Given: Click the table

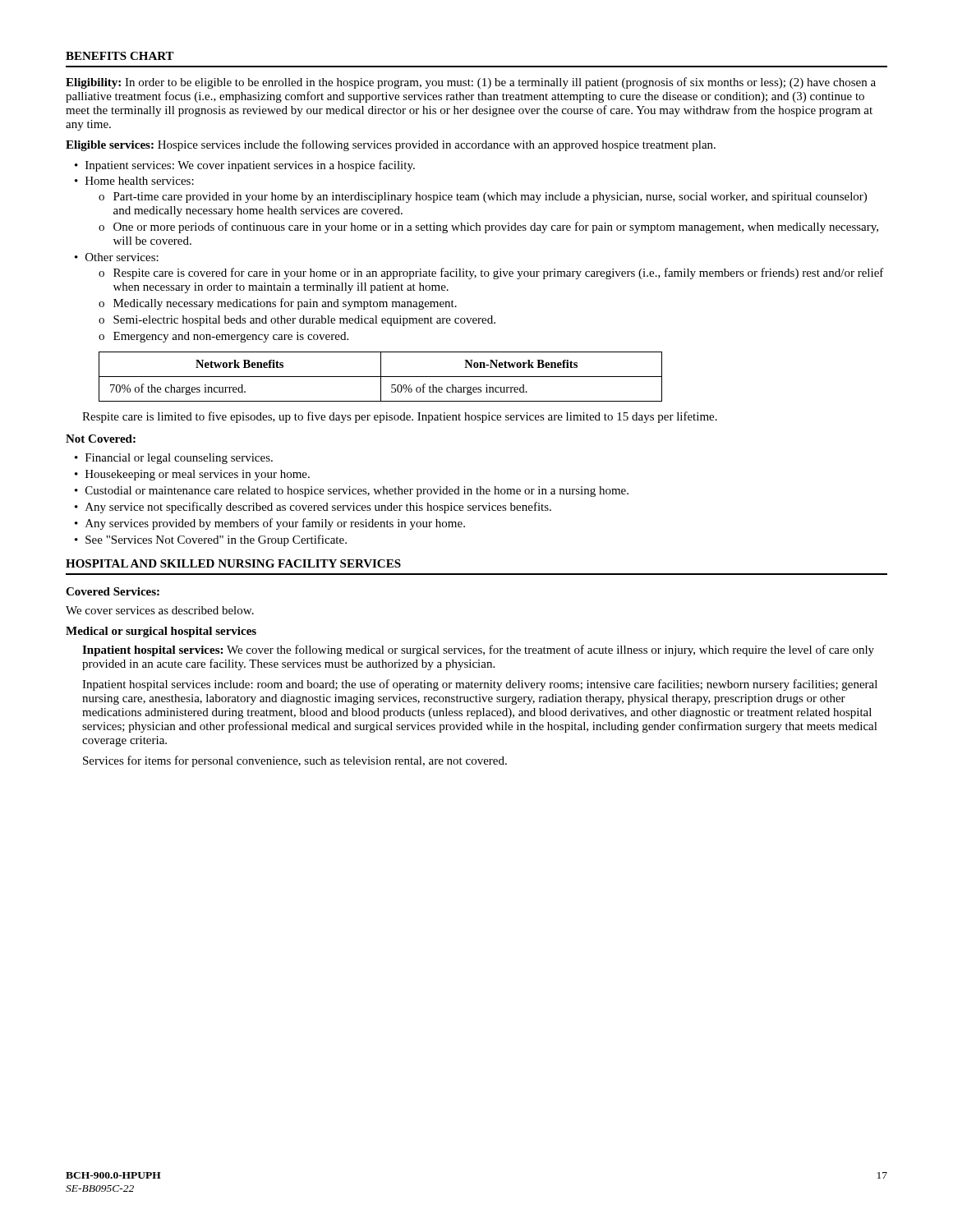Looking at the screenshot, I should click(485, 377).
